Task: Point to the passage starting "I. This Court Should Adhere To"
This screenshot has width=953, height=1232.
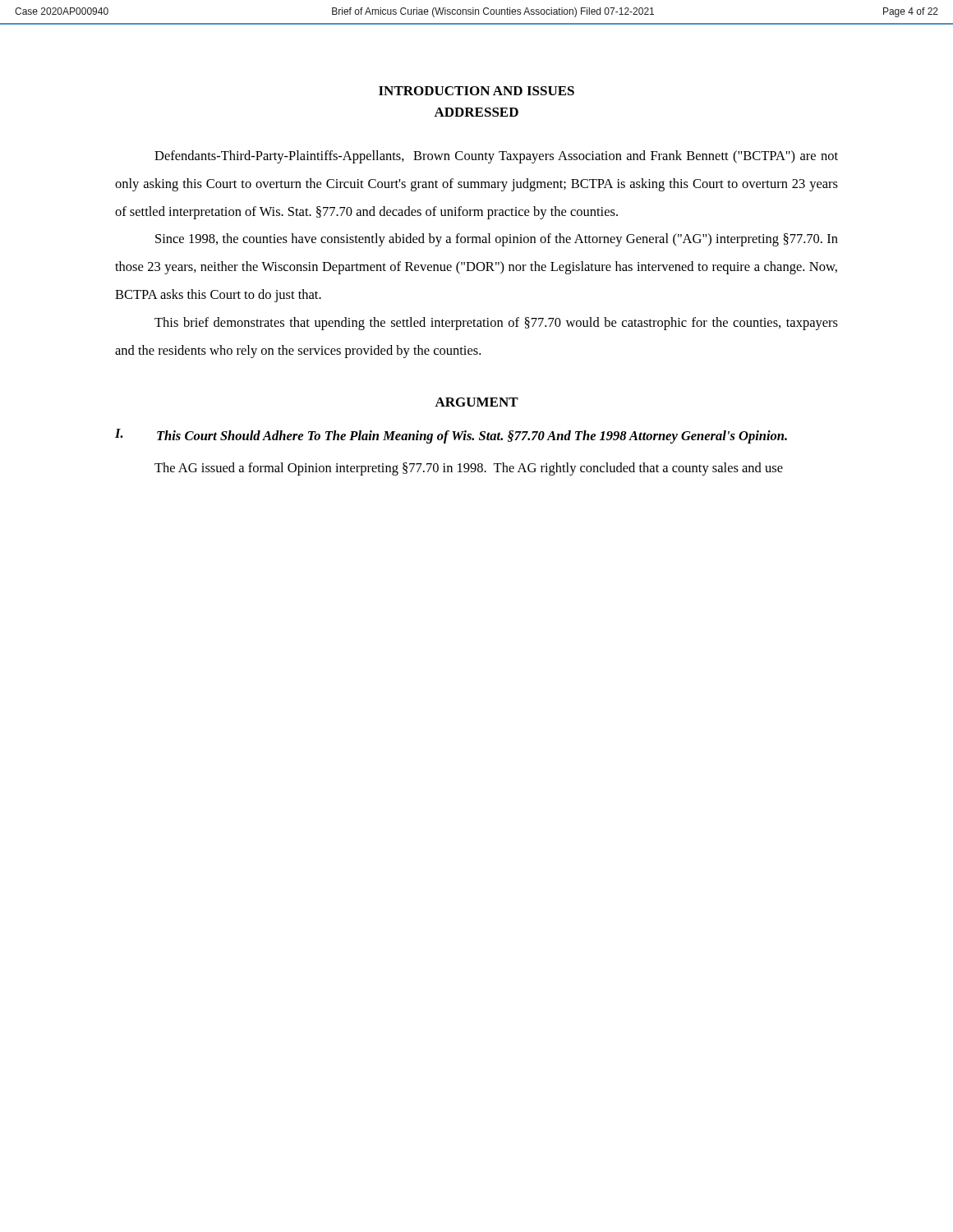Action: [x=451, y=436]
